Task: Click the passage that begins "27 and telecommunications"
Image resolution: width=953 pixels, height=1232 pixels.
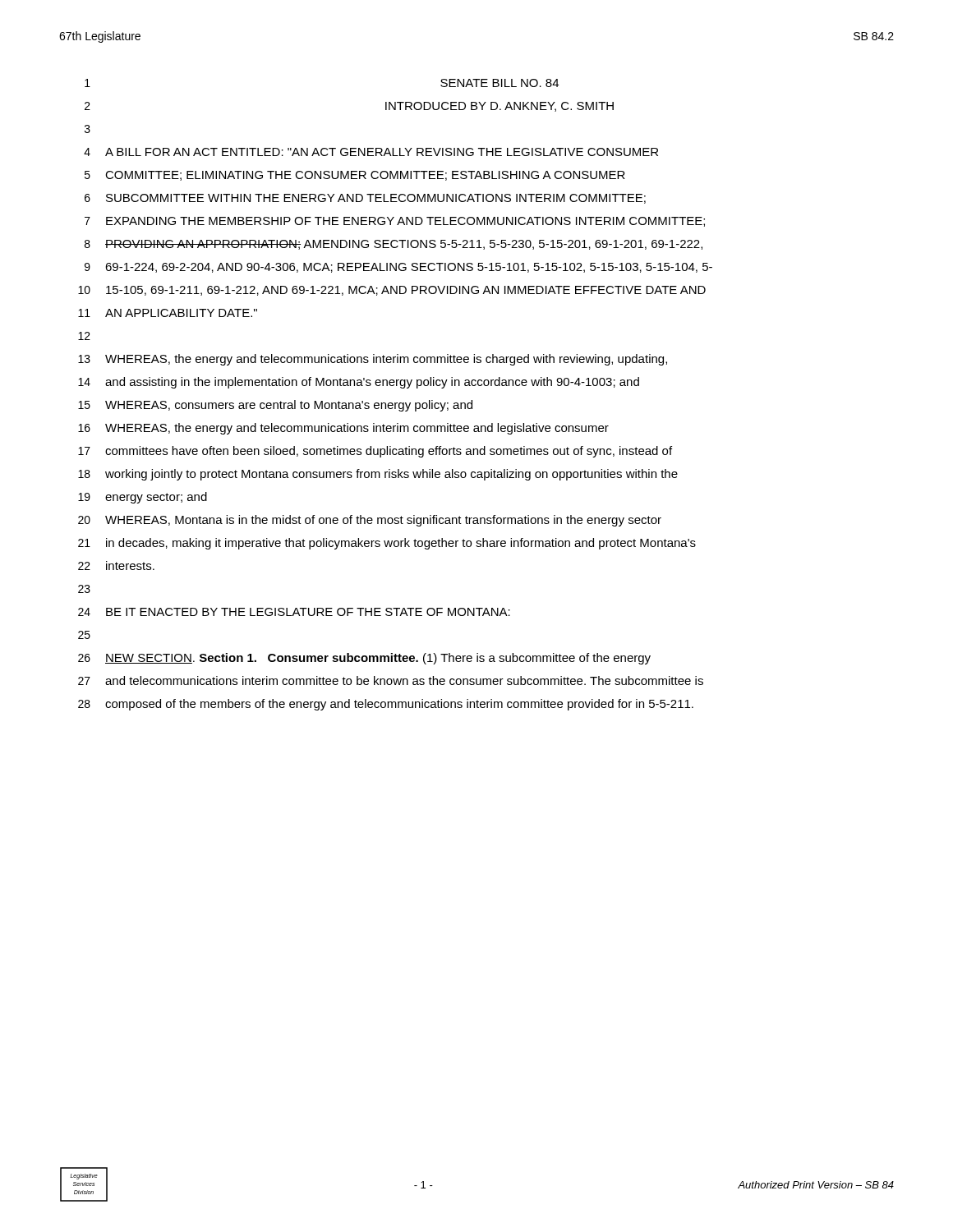Action: 476,681
